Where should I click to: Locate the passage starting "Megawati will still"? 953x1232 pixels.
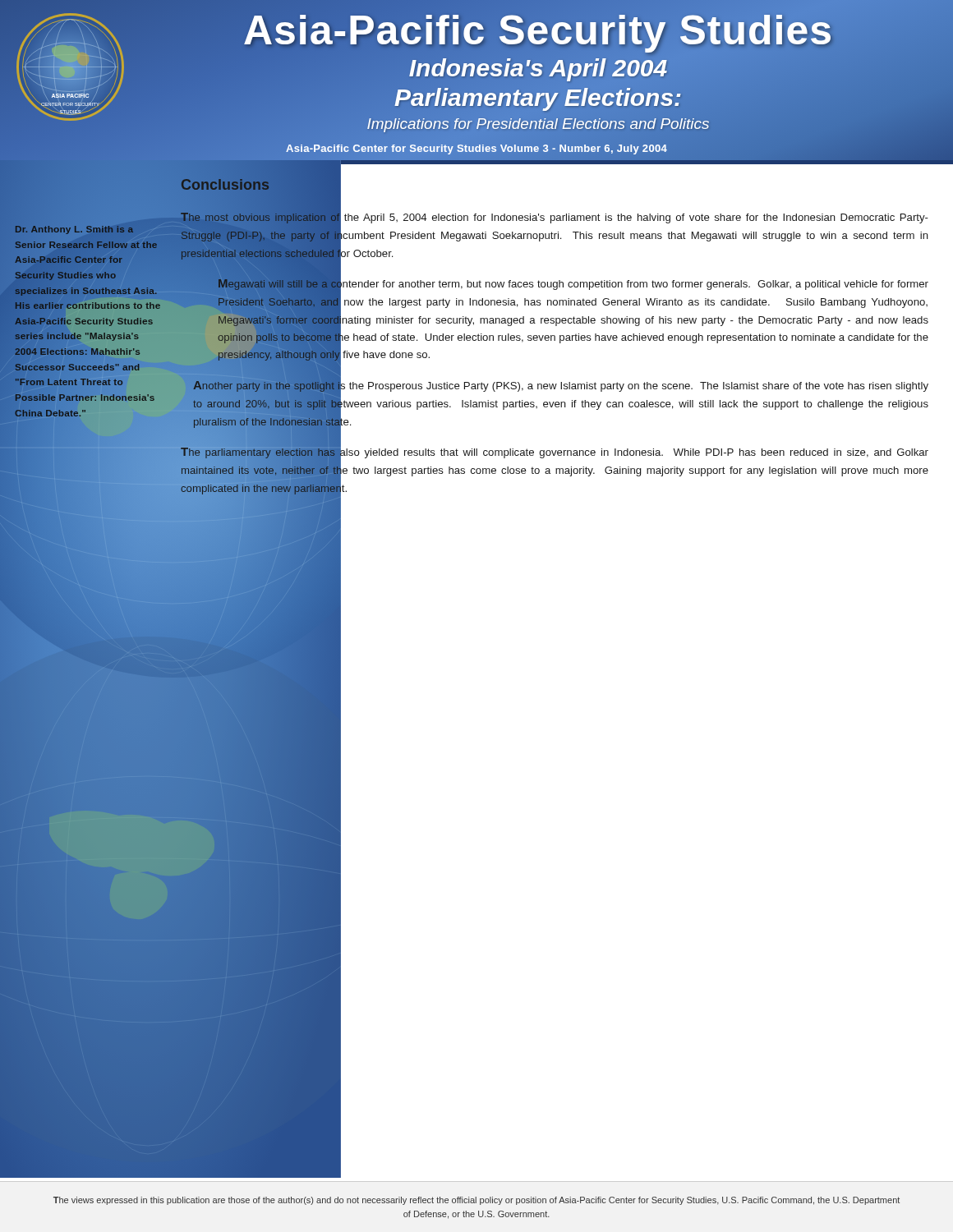573,318
